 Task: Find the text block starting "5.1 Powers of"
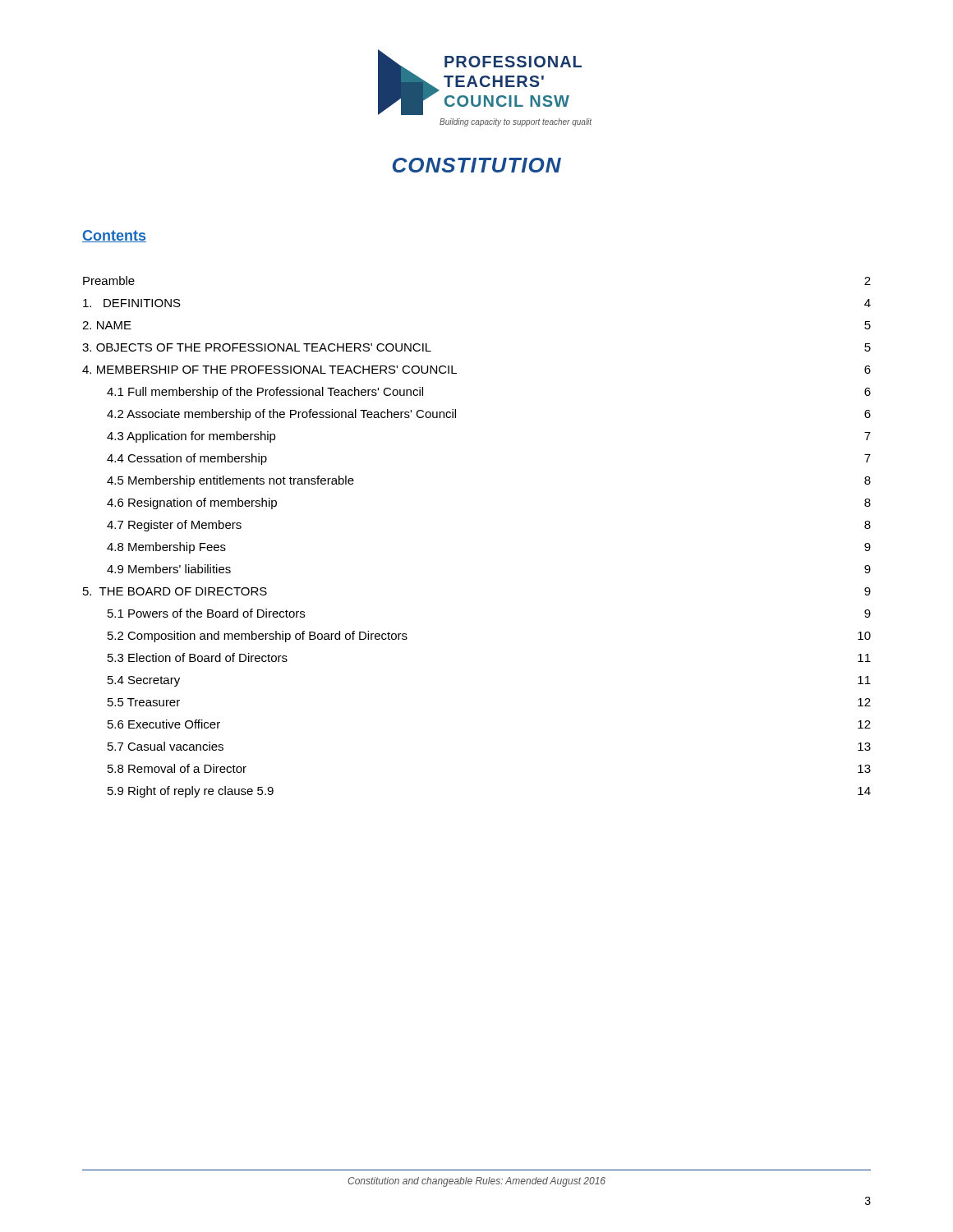tap(210, 613)
